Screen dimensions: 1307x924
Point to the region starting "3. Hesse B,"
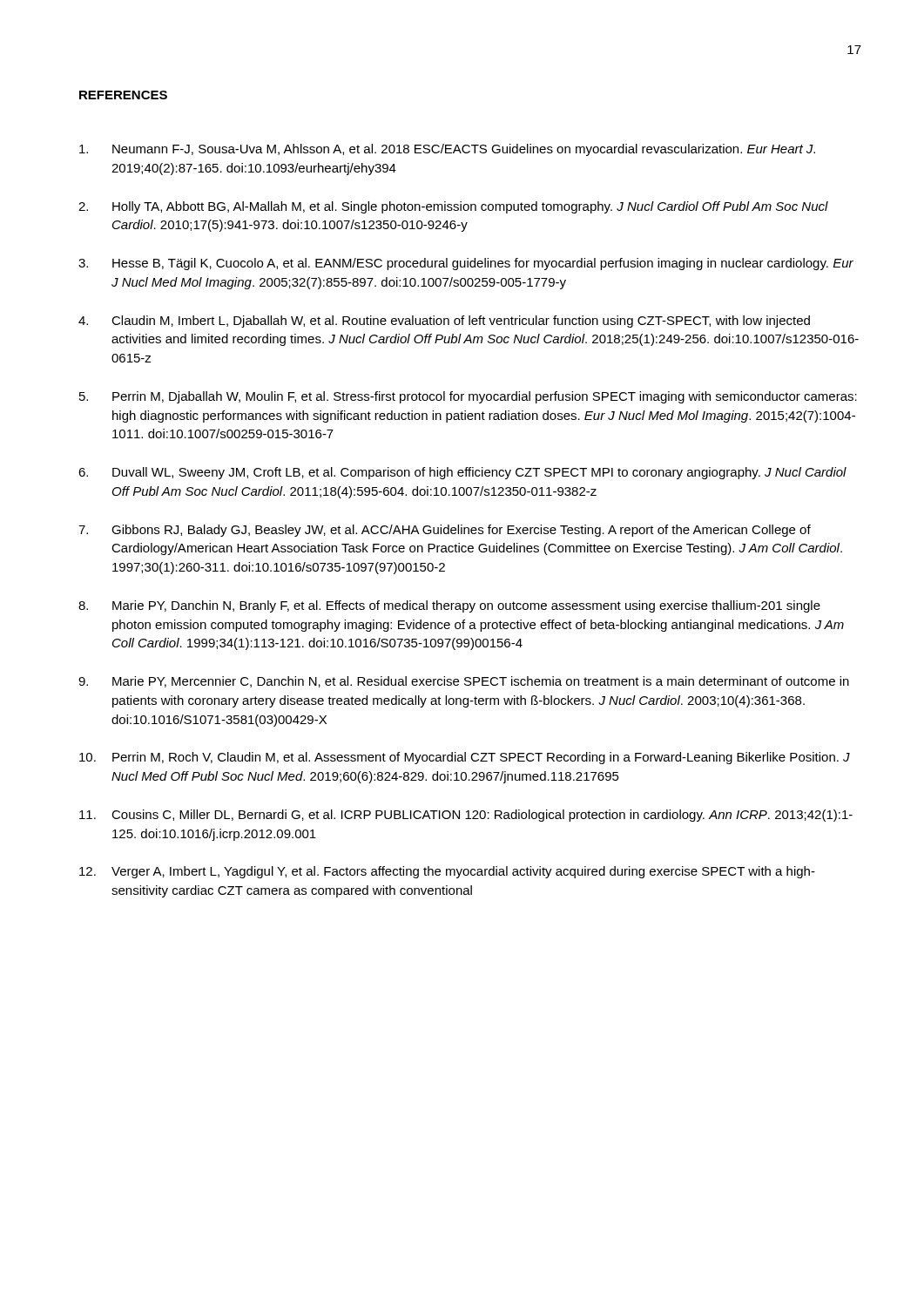click(470, 273)
